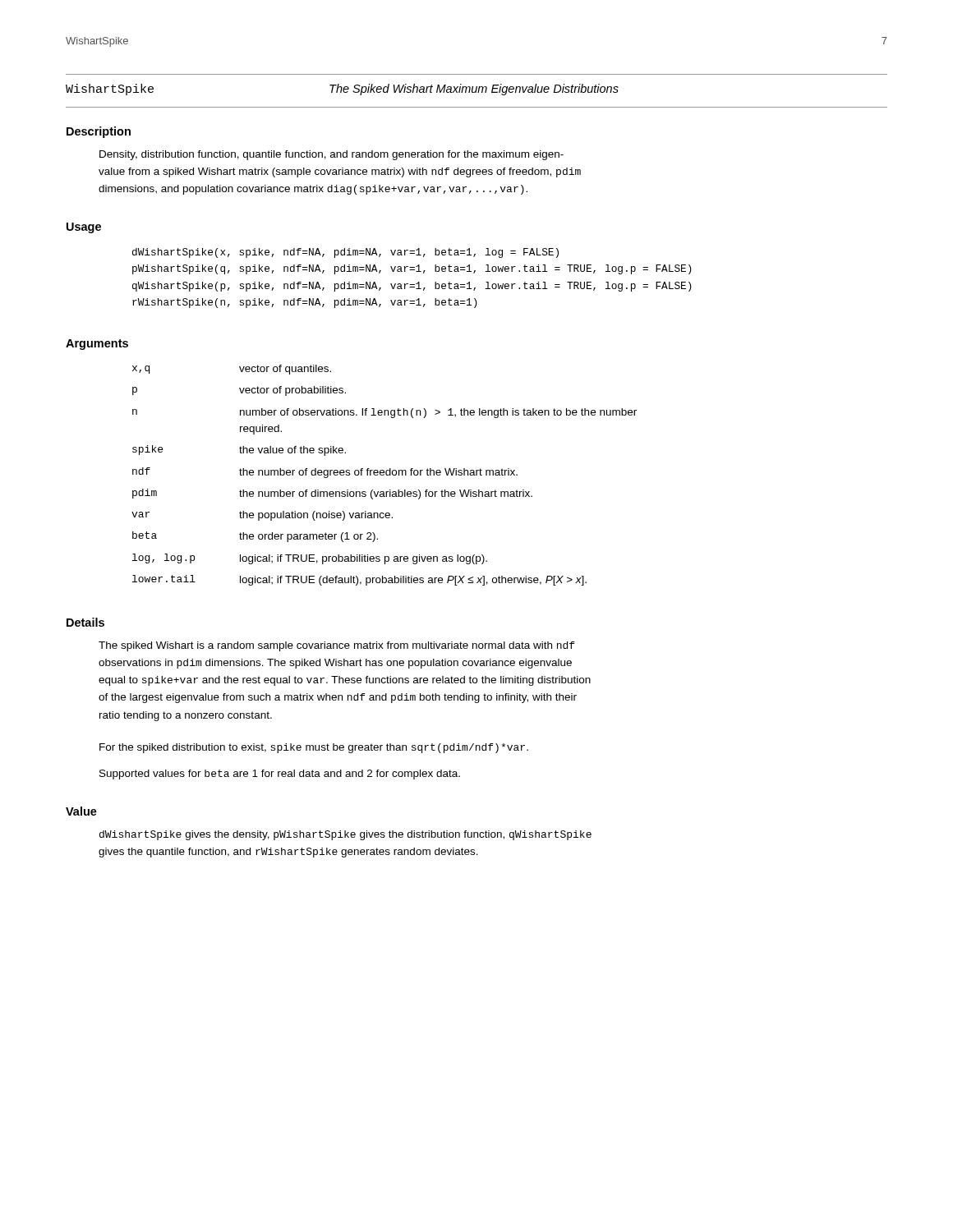Locate the text "WishartSpike The Spiked Wishart Maximum Eigenvalue Distributions"
The height and width of the screenshot is (1232, 953).
click(x=429, y=90)
